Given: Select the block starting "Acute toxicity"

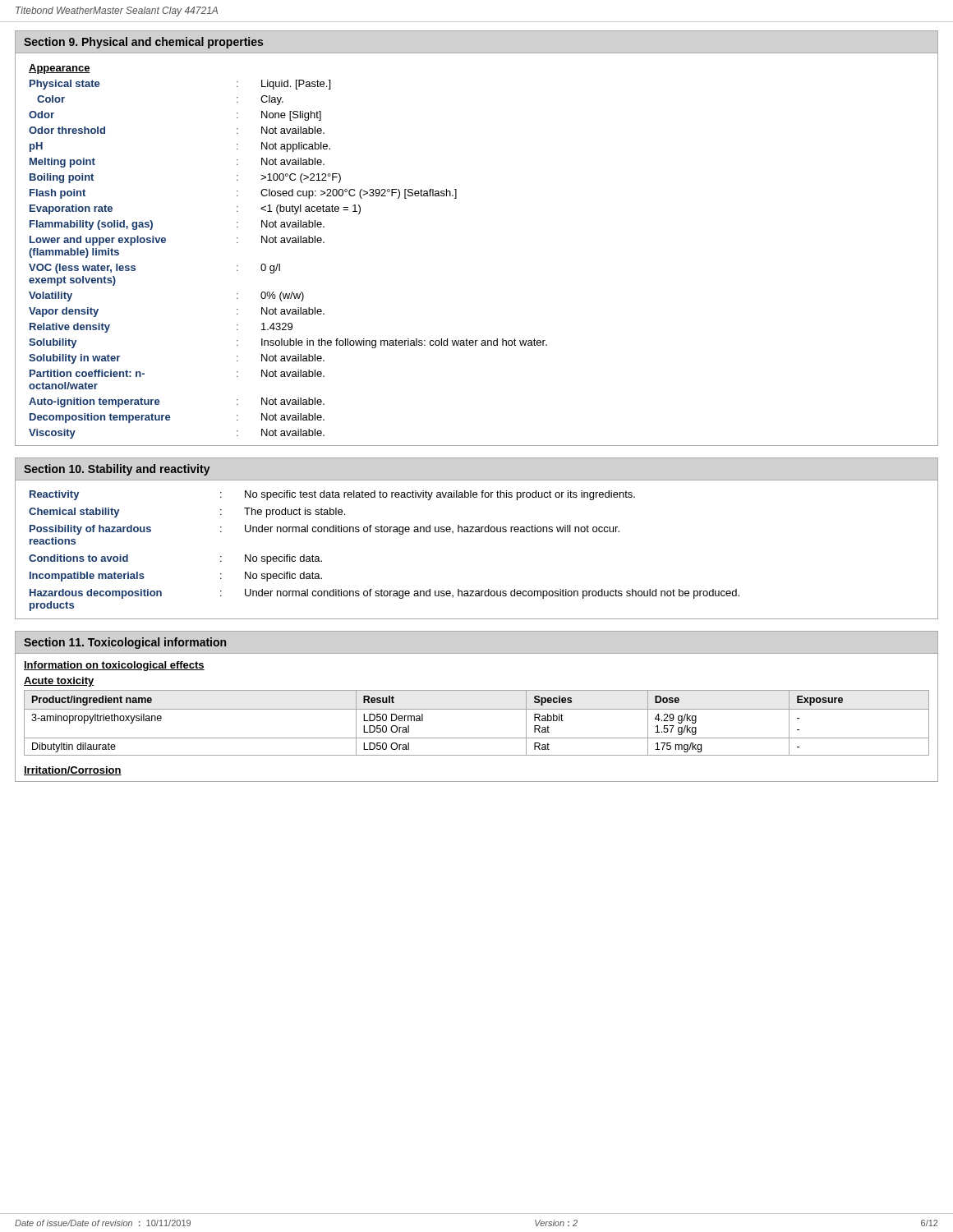Looking at the screenshot, I should pos(59,680).
